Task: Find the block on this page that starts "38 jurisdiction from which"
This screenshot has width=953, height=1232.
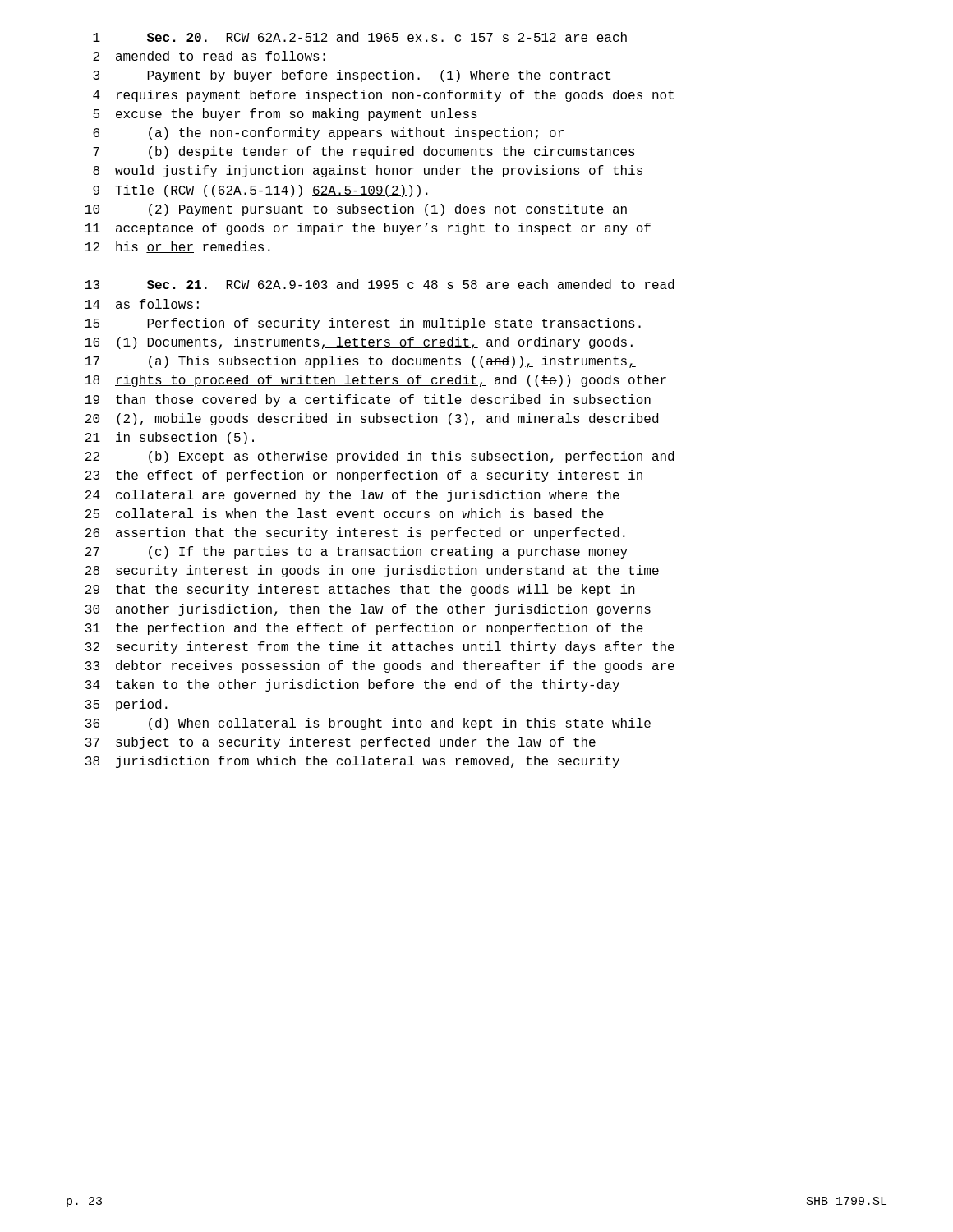Action: (343, 763)
